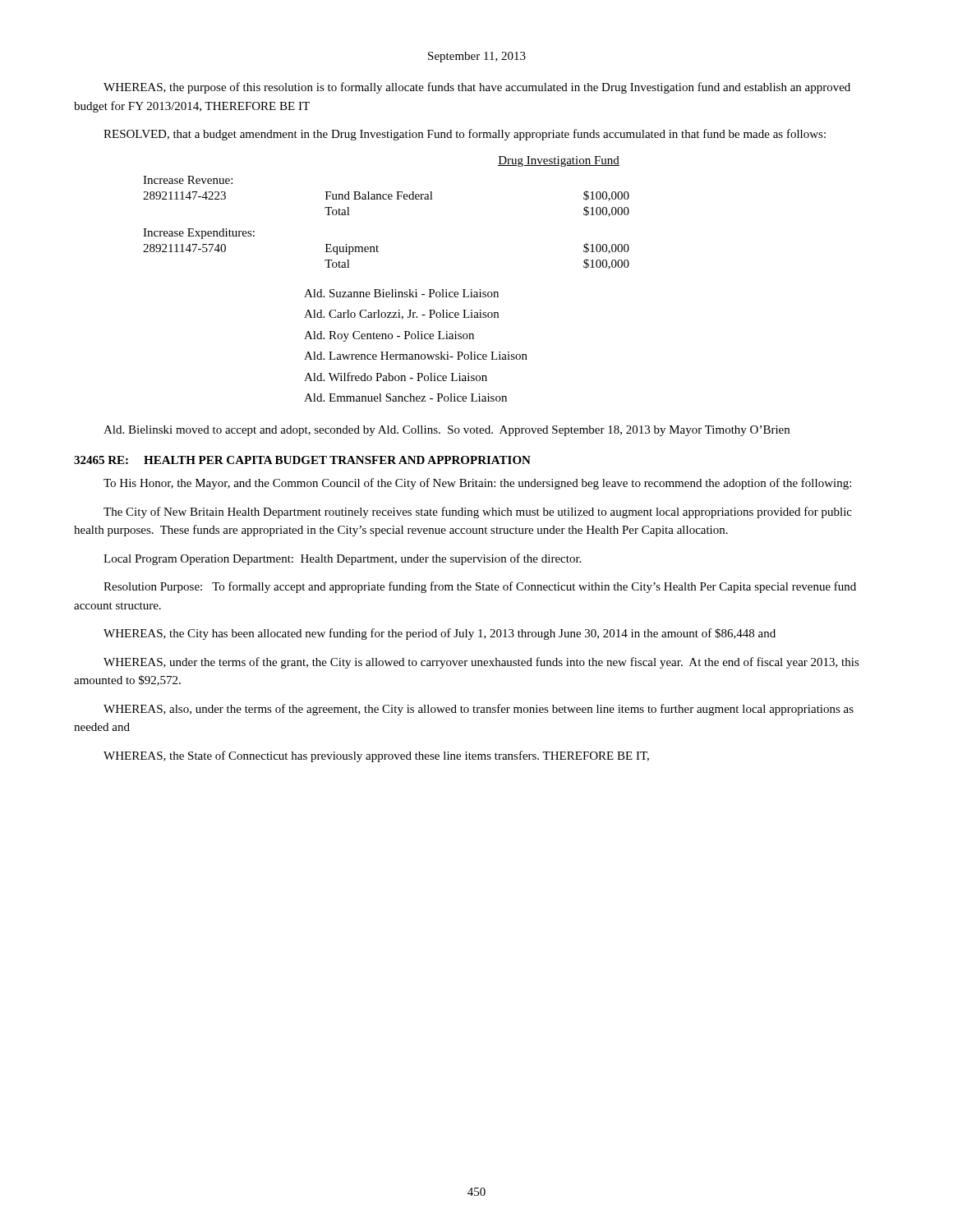
Task: Point to the section header beginning "32465 RE: HEALTH PER CAPITA BUDGET TRANSFER AND"
Action: [x=302, y=460]
